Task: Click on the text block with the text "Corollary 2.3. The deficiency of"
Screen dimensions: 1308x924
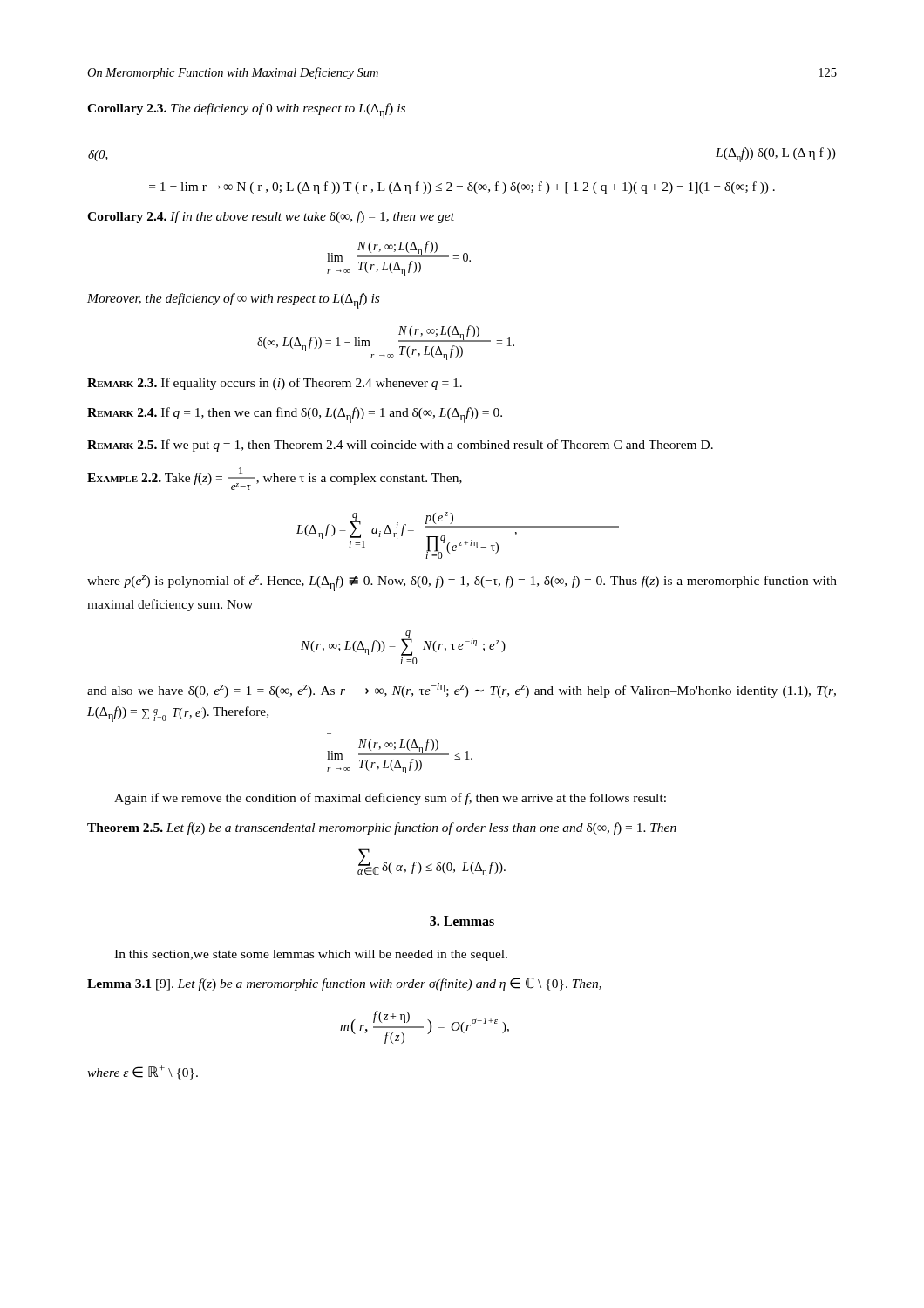Action: click(x=246, y=111)
